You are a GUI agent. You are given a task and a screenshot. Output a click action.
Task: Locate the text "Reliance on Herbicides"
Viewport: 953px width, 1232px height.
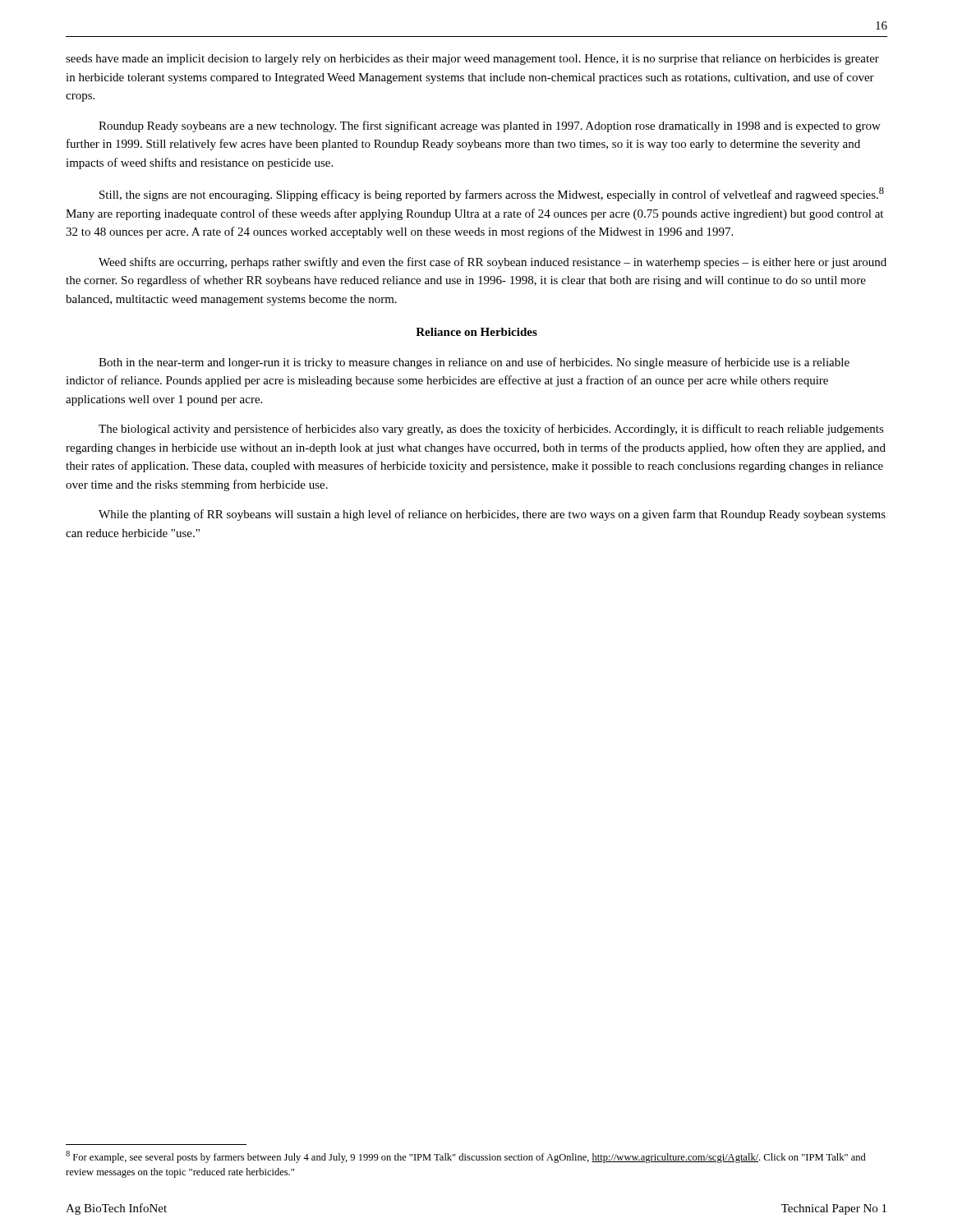[476, 332]
